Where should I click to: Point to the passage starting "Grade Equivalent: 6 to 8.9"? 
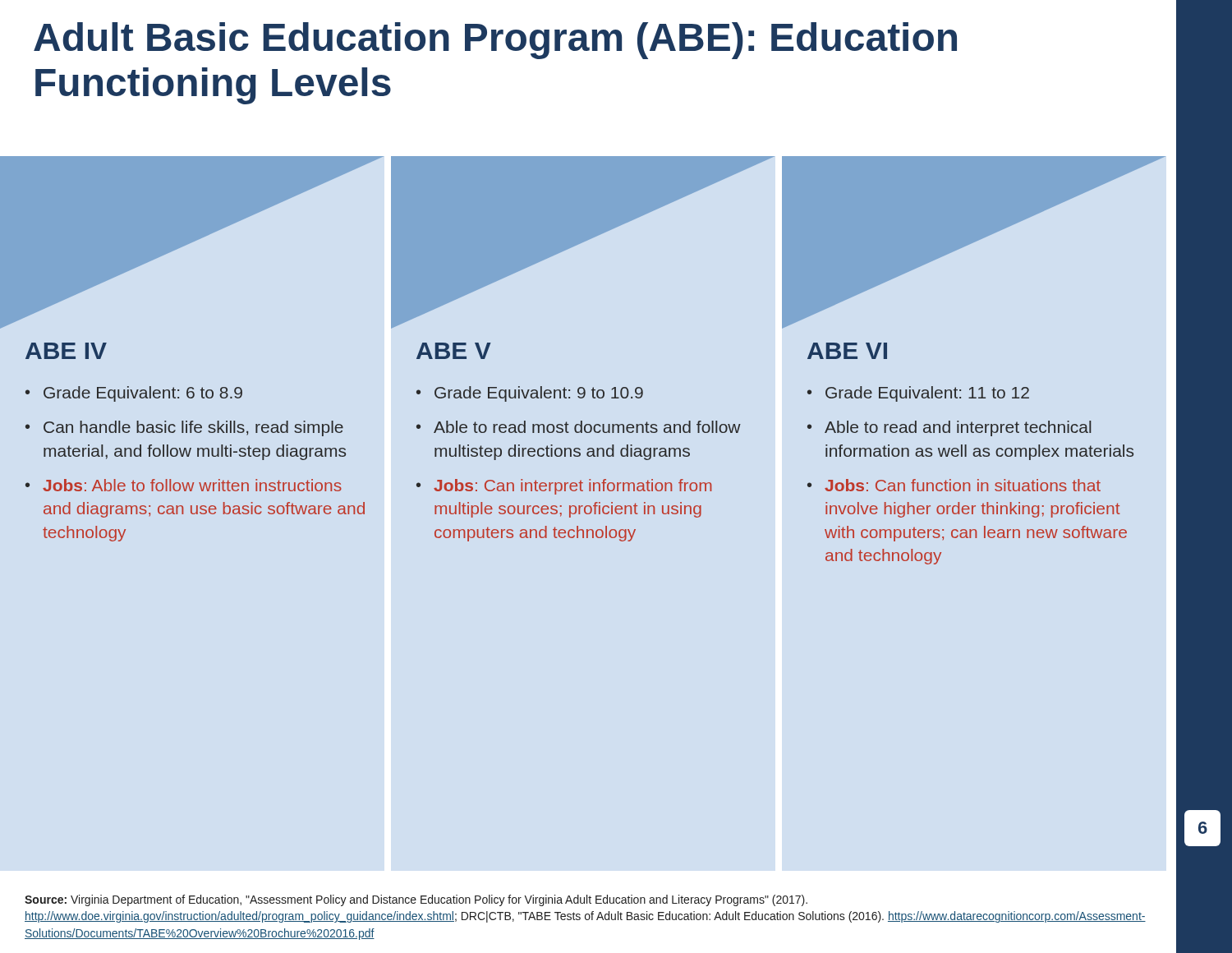point(143,392)
